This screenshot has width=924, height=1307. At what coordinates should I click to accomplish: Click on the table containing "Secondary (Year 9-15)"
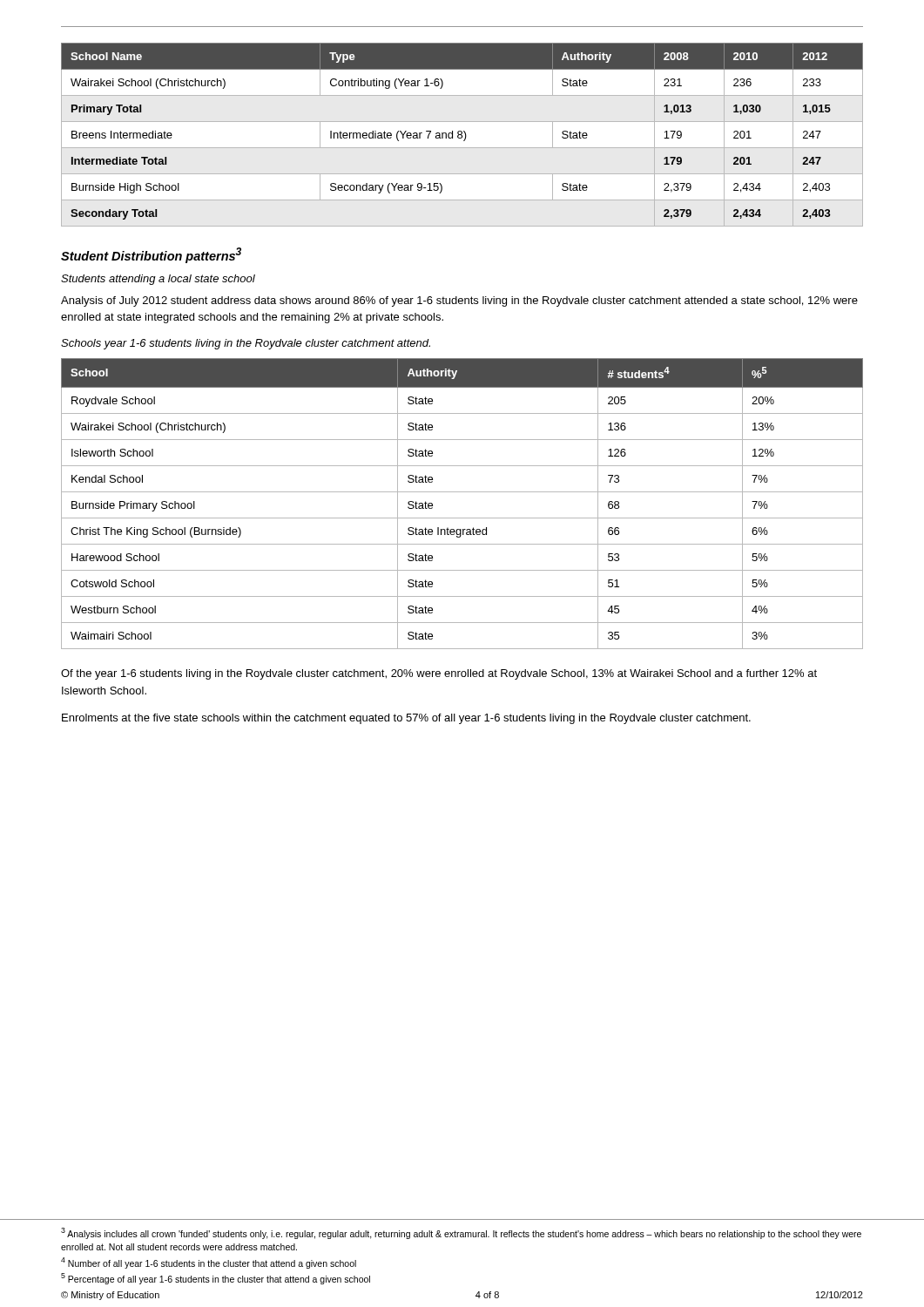click(x=462, y=135)
